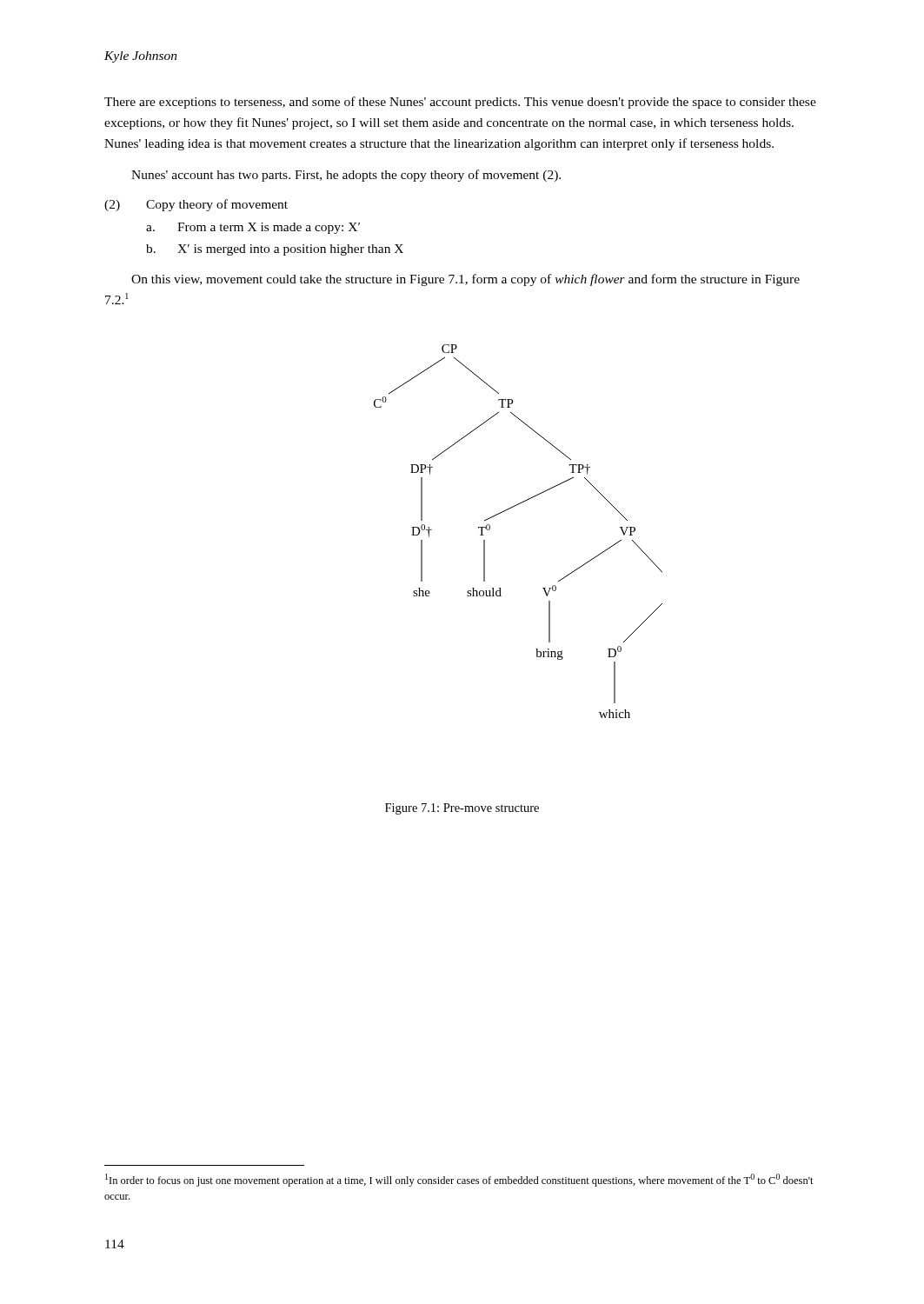Locate the block of text that opens with "On this view, movement could take the structure"
Image resolution: width=924 pixels, height=1304 pixels.
462,289
